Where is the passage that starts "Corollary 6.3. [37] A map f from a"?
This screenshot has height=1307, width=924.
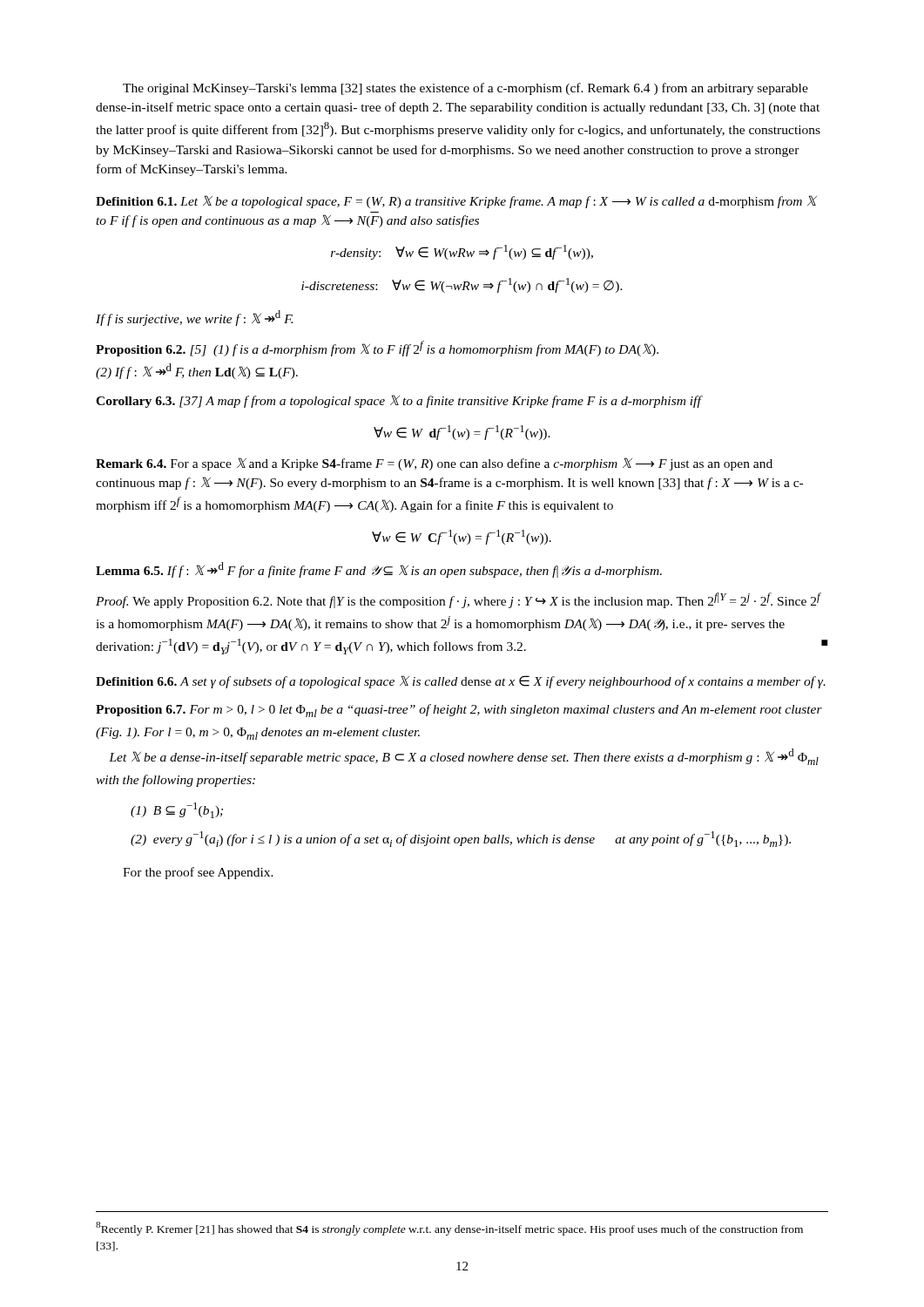pos(398,400)
